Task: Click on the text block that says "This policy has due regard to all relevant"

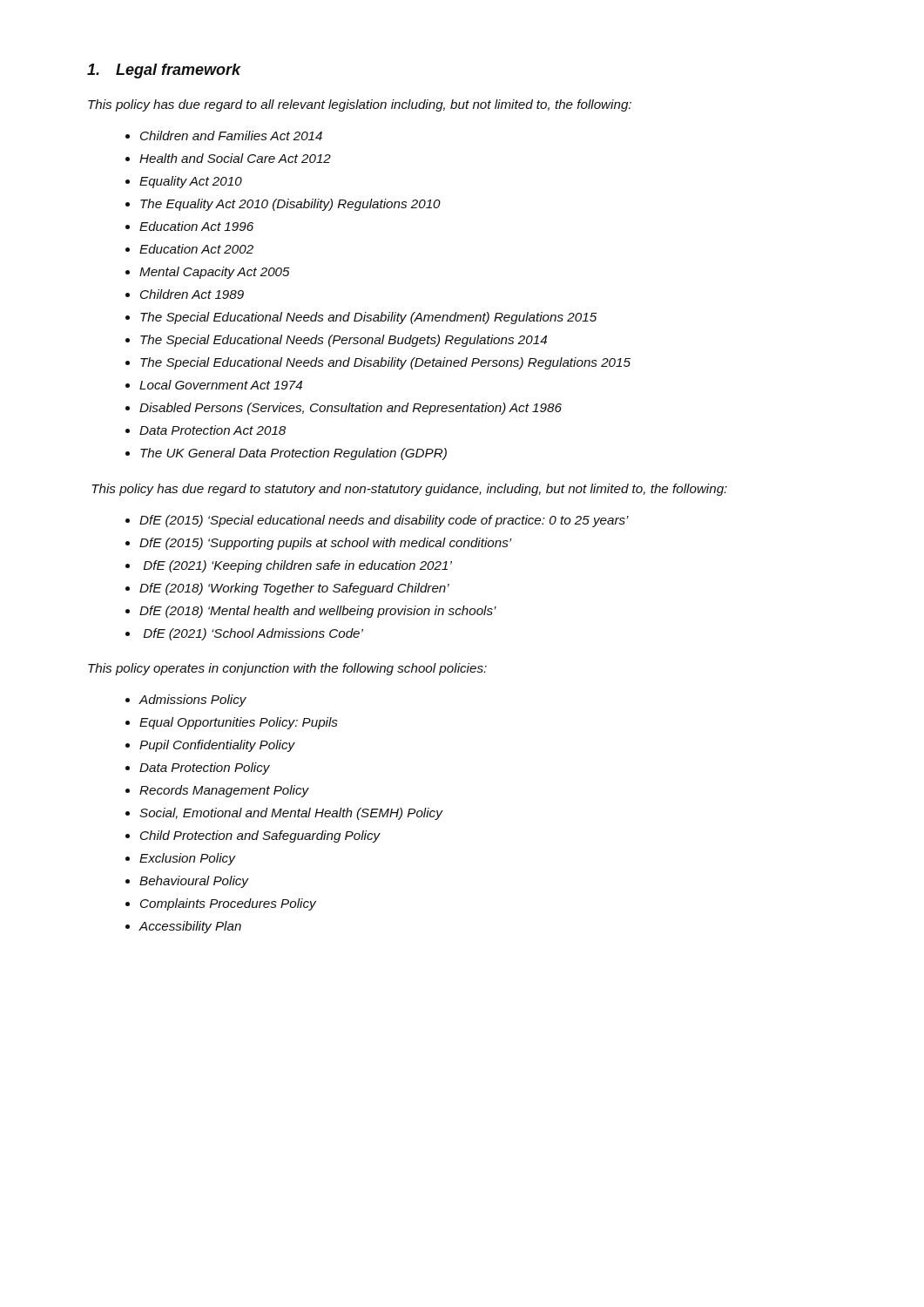Action: (x=360, y=104)
